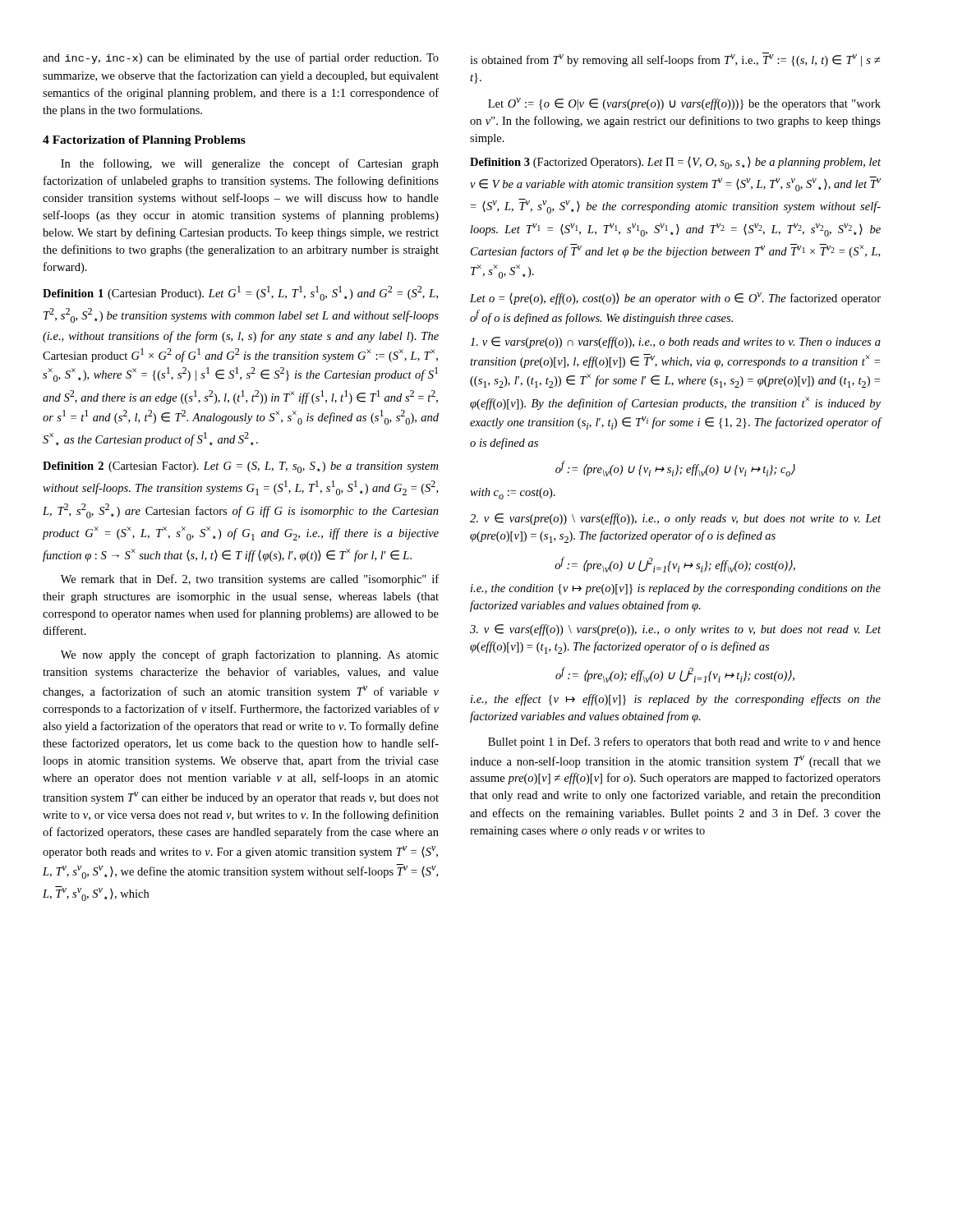Click on the passage starting "Let Ov := {o ∈ O|v"
Viewport: 953px width, 1232px height.
[x=675, y=120]
